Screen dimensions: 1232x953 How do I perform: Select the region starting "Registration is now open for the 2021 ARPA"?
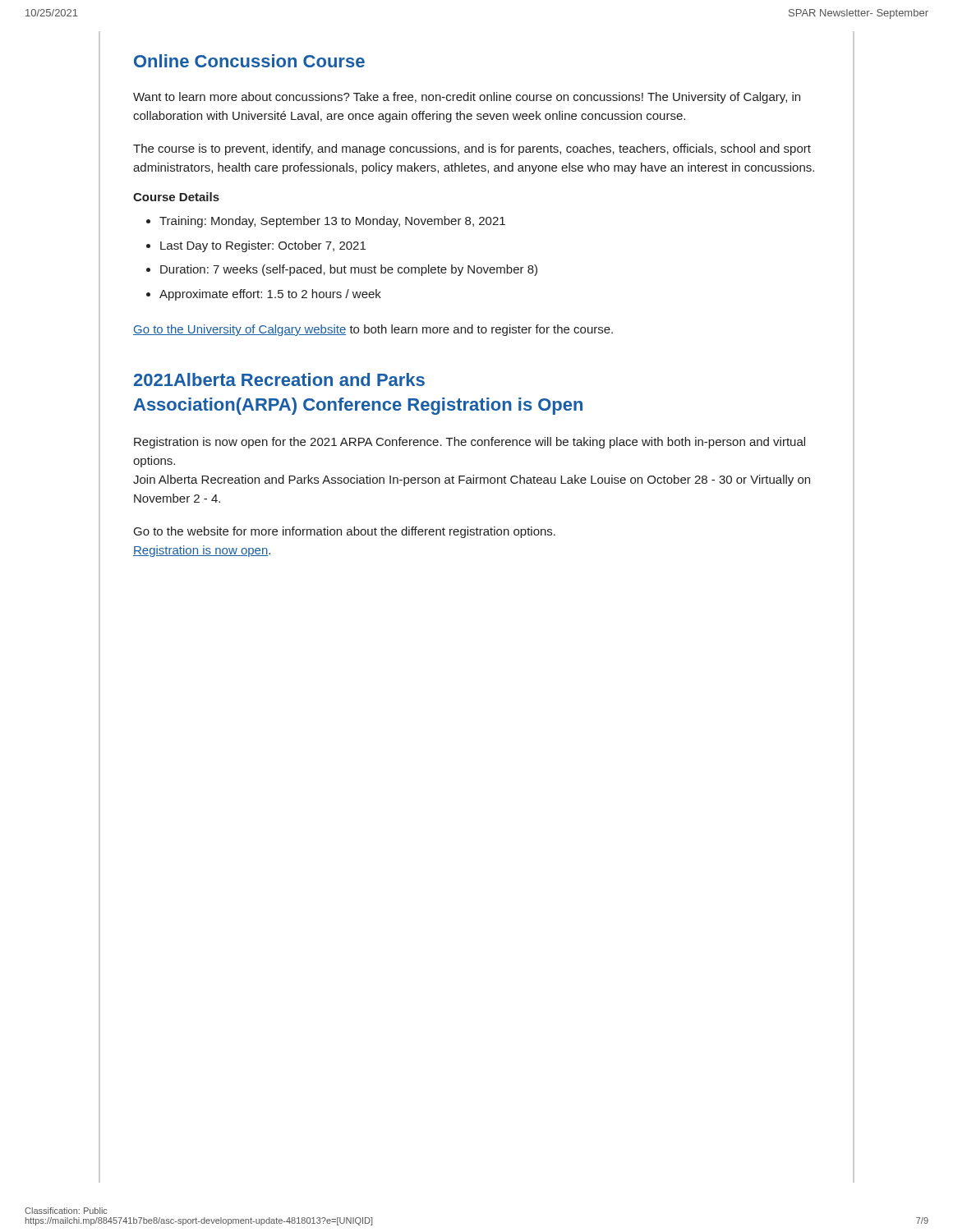point(472,470)
